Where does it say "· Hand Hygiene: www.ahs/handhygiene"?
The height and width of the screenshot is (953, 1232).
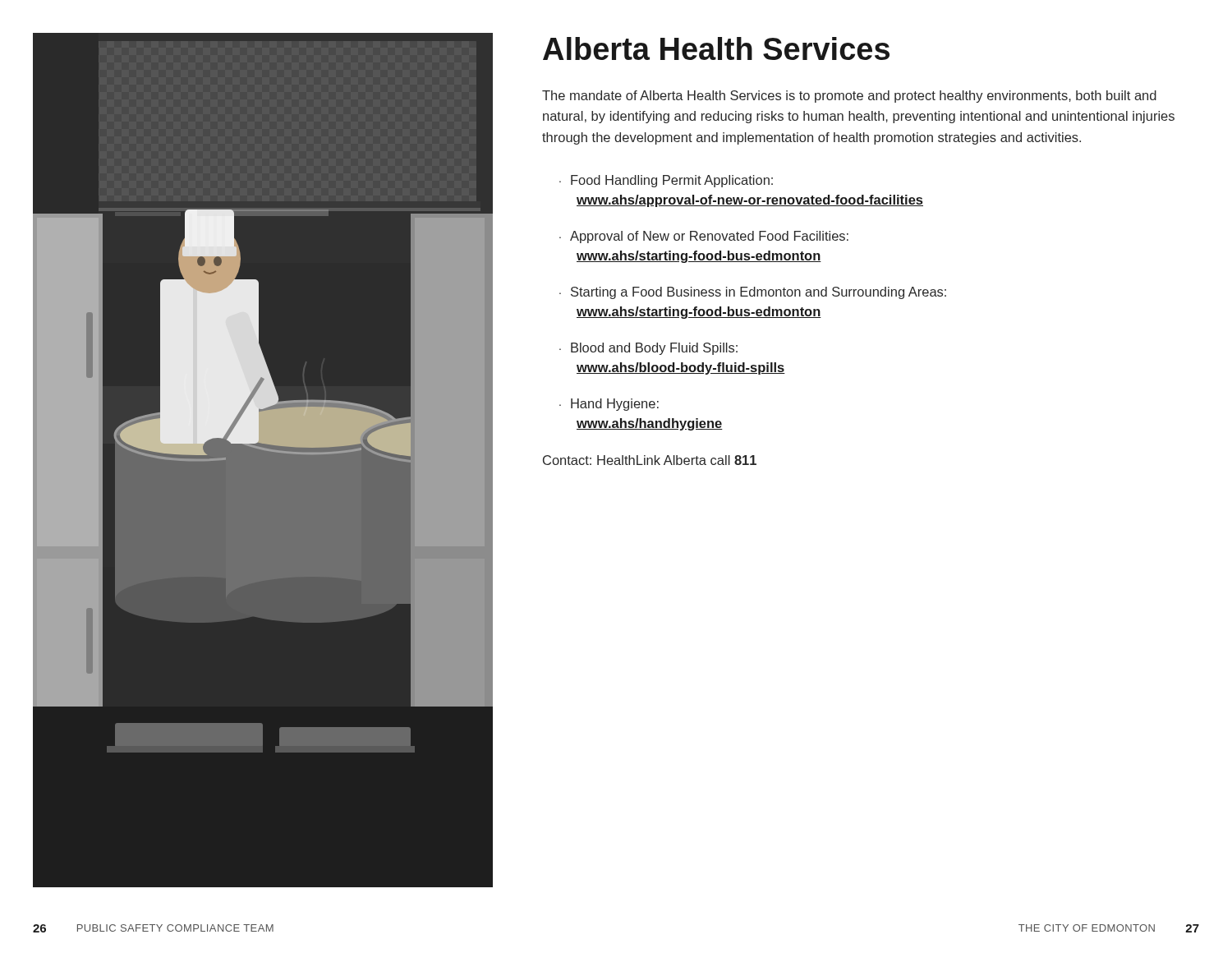(609, 405)
